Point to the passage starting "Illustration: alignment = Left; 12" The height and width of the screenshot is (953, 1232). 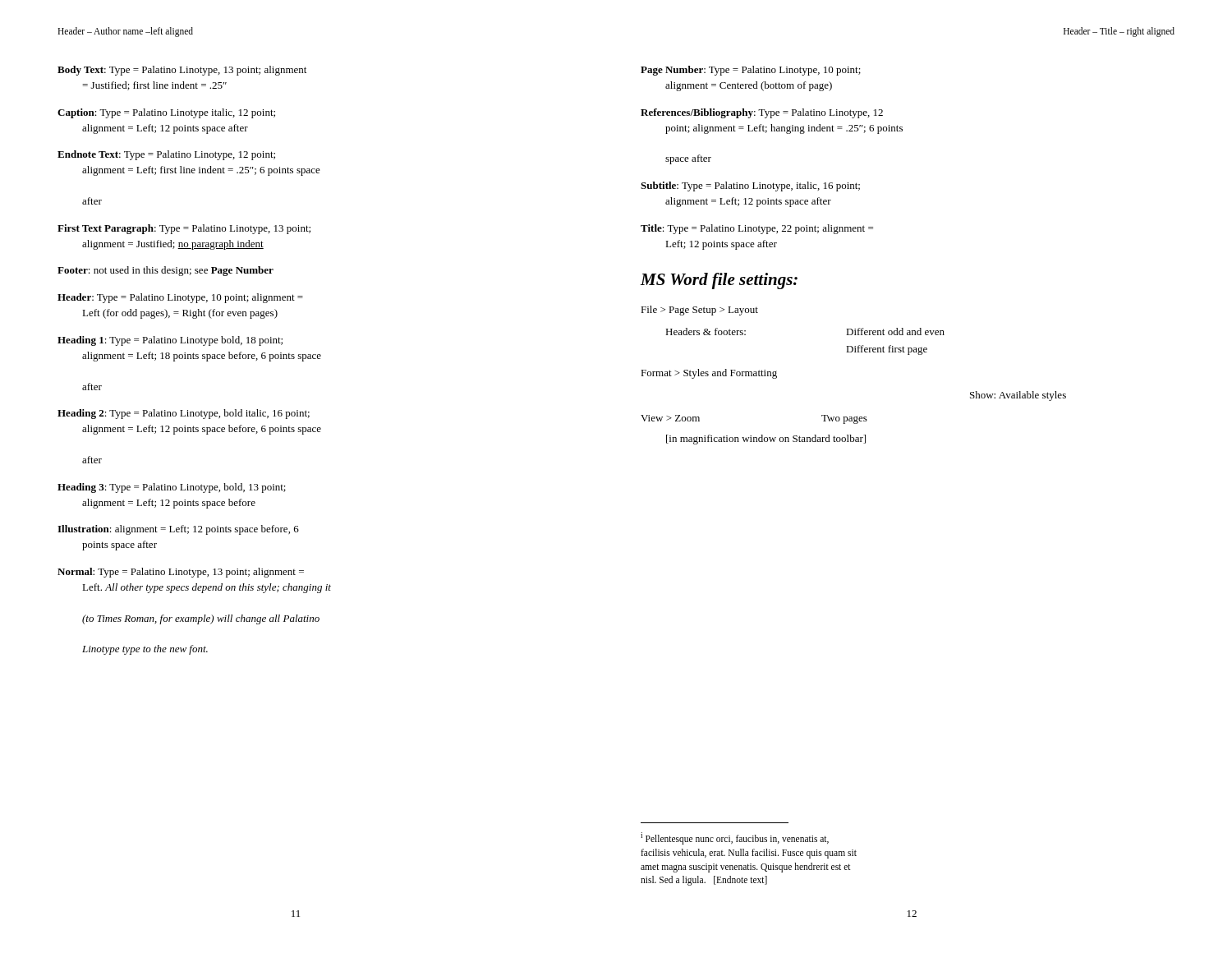point(300,538)
